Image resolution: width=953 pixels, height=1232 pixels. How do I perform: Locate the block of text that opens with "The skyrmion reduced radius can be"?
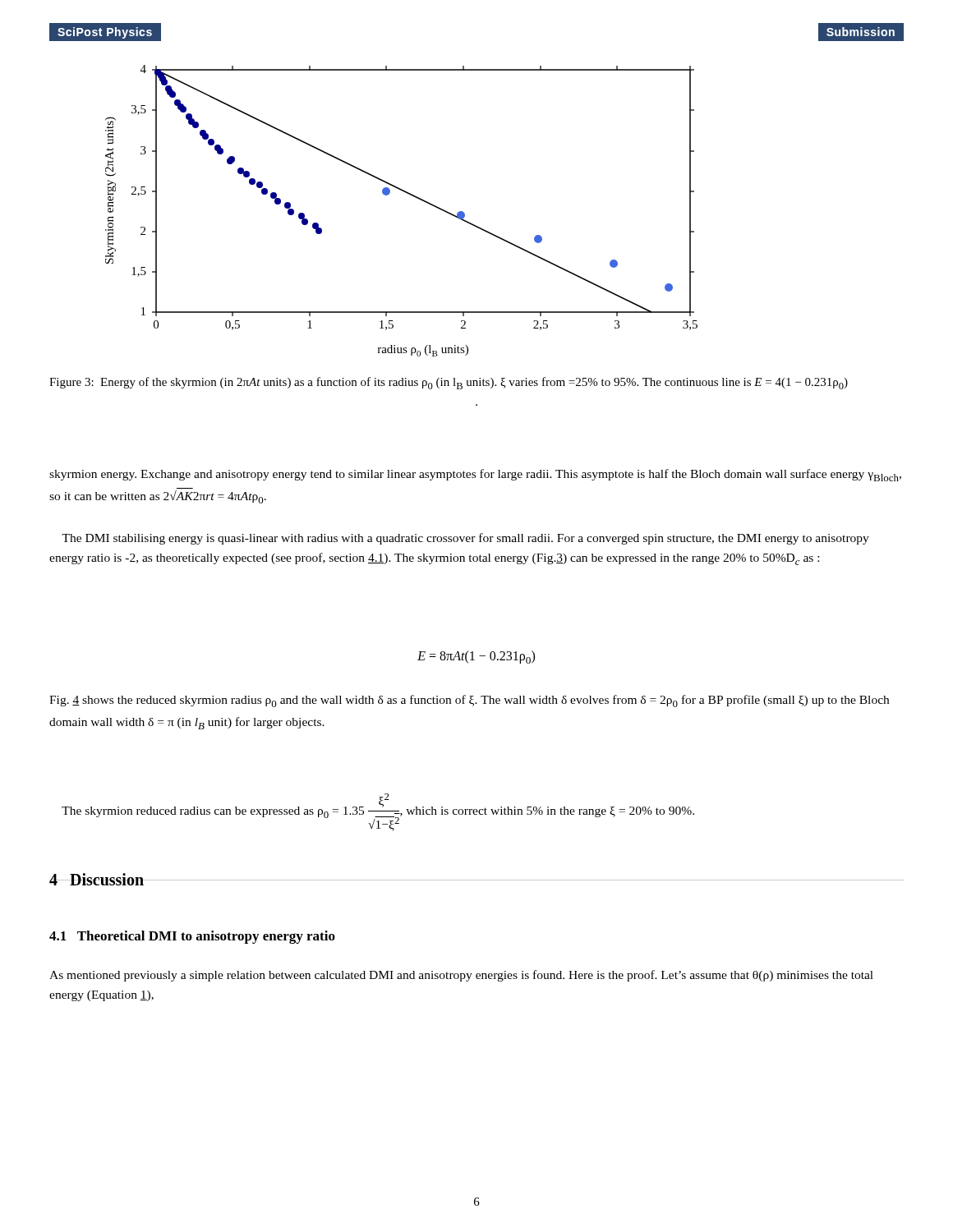[372, 812]
